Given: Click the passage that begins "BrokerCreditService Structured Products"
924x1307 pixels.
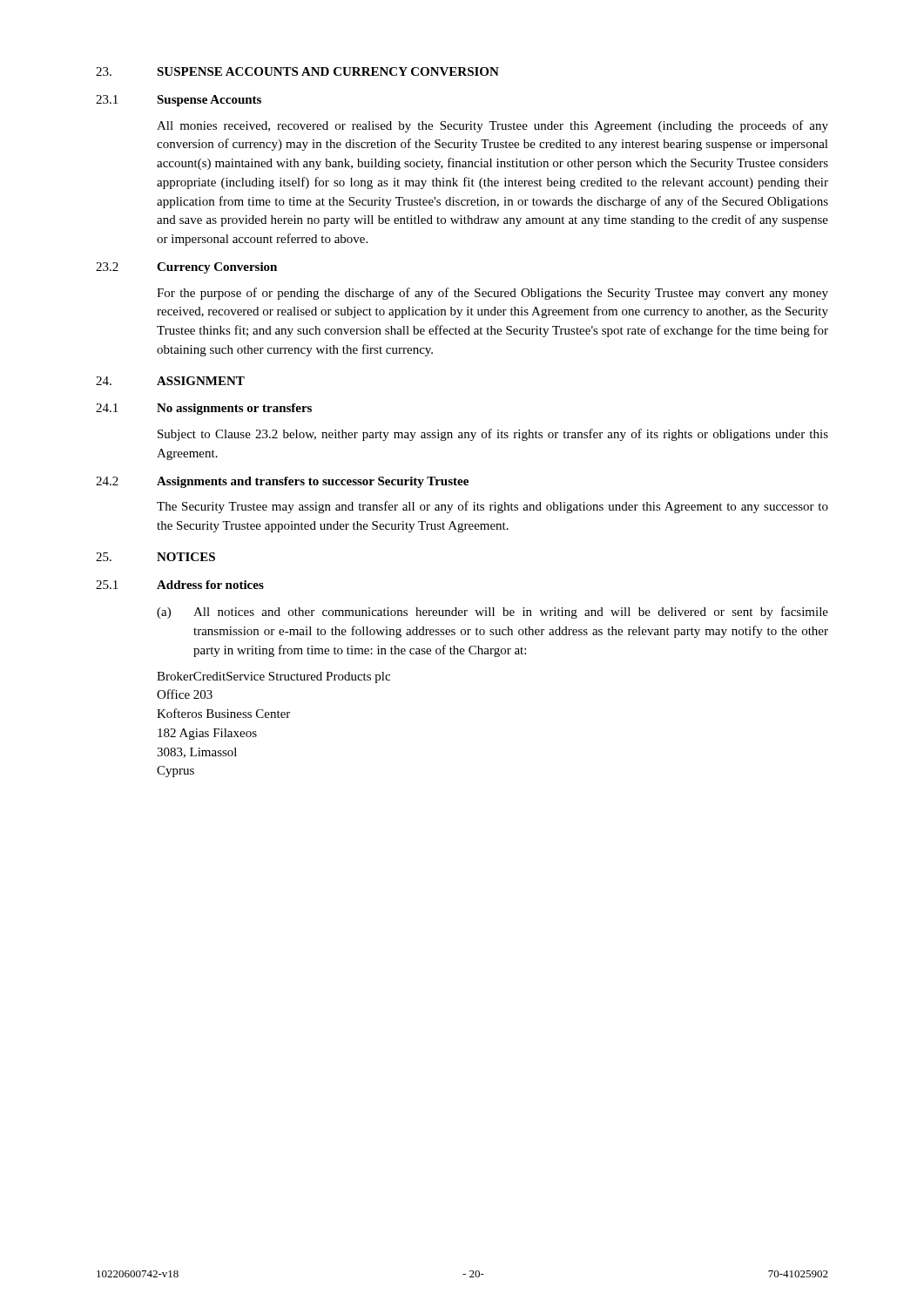Looking at the screenshot, I should point(274,723).
